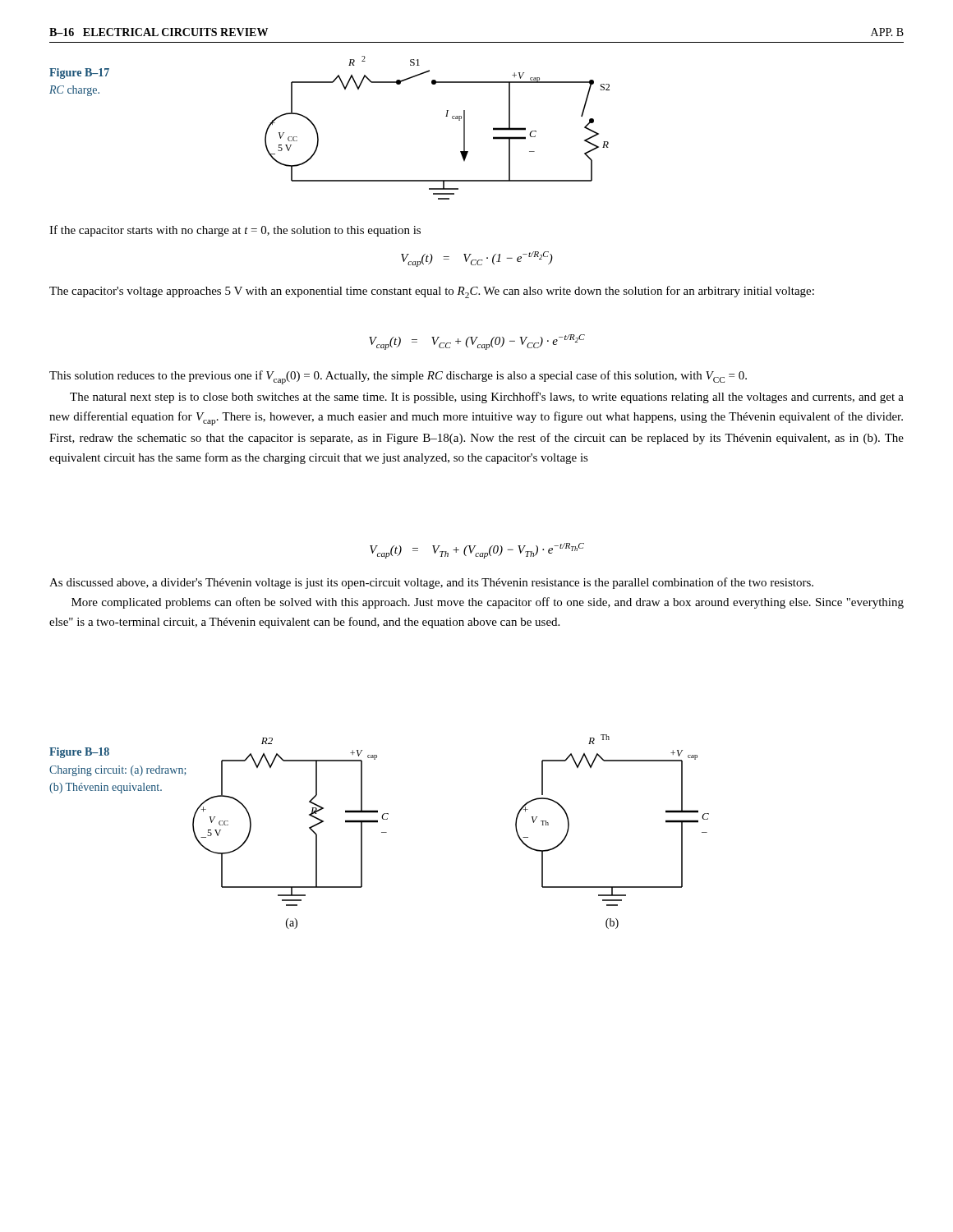The height and width of the screenshot is (1232, 953).
Task: Point to the text block starting "Vcap(t) = VCC + (Vcap(0)"
Action: click(x=476, y=341)
